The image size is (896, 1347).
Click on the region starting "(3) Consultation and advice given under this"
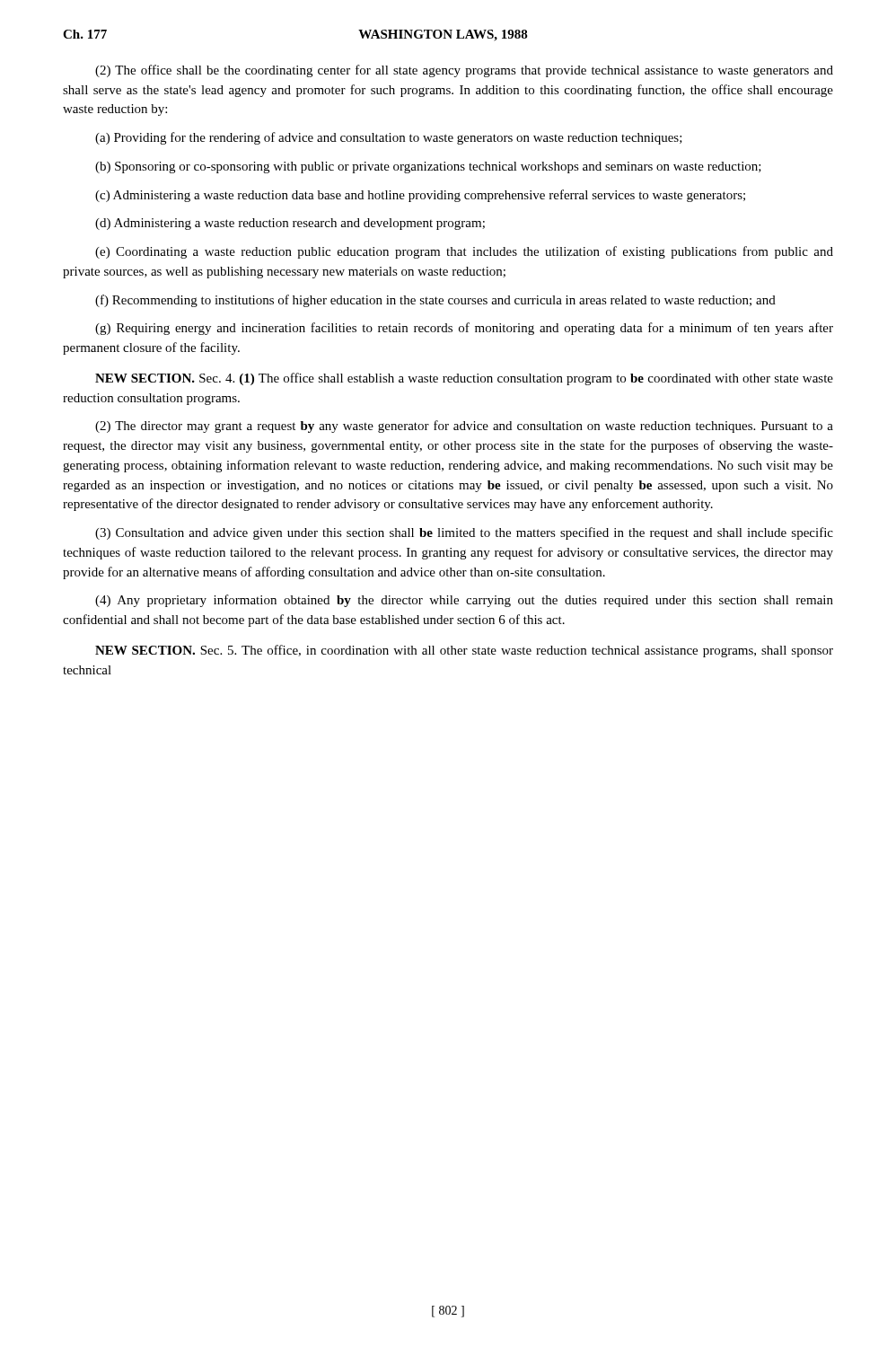pos(448,552)
